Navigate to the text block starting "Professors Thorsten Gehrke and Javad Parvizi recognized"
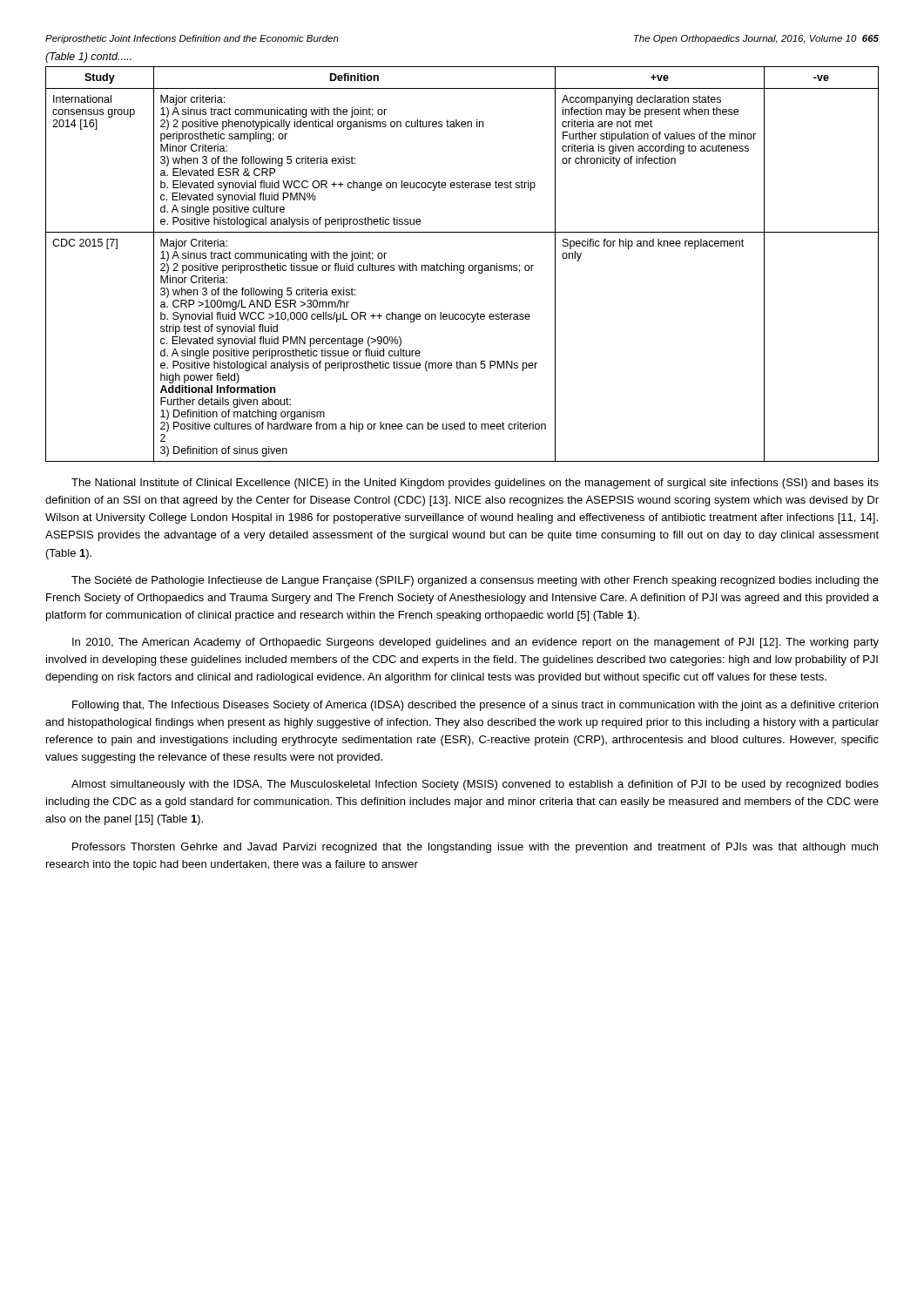The height and width of the screenshot is (1307, 924). coord(462,855)
